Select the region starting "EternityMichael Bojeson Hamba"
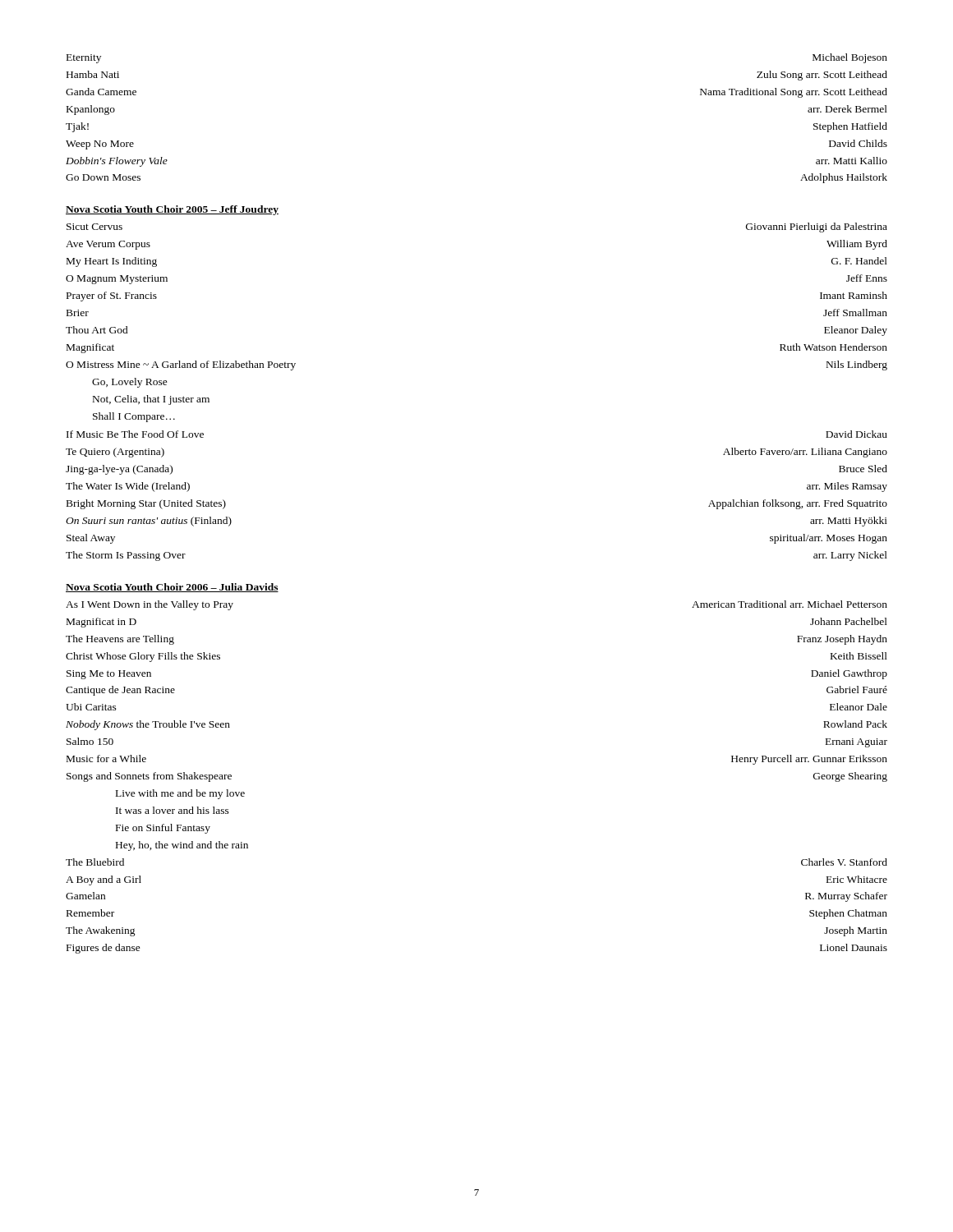The width and height of the screenshot is (953, 1232). pos(78,58)
